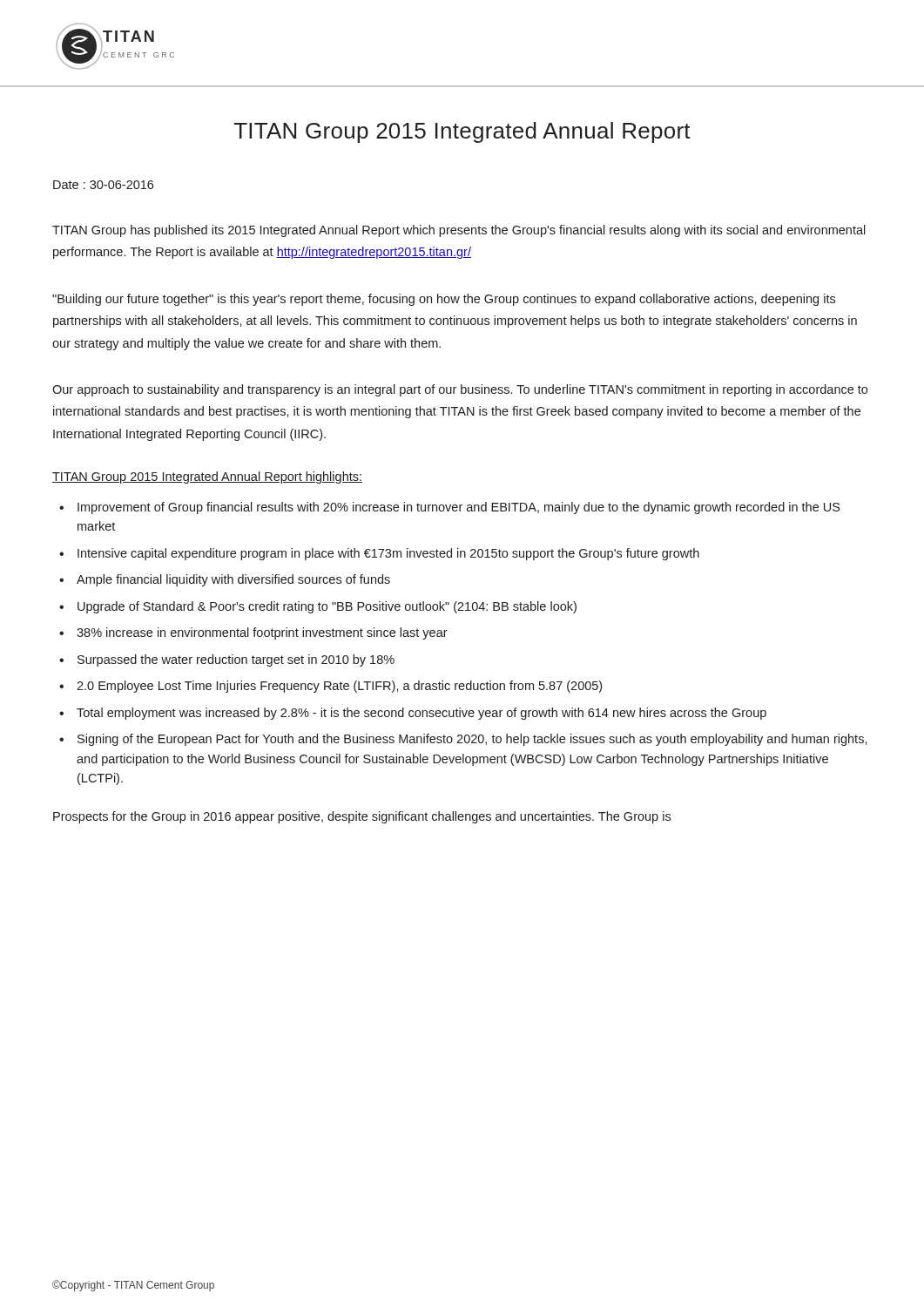Find the text block that reads "TITAN Group has published its 2015 Integrated Annual"
This screenshot has height=1307, width=924.
459,241
